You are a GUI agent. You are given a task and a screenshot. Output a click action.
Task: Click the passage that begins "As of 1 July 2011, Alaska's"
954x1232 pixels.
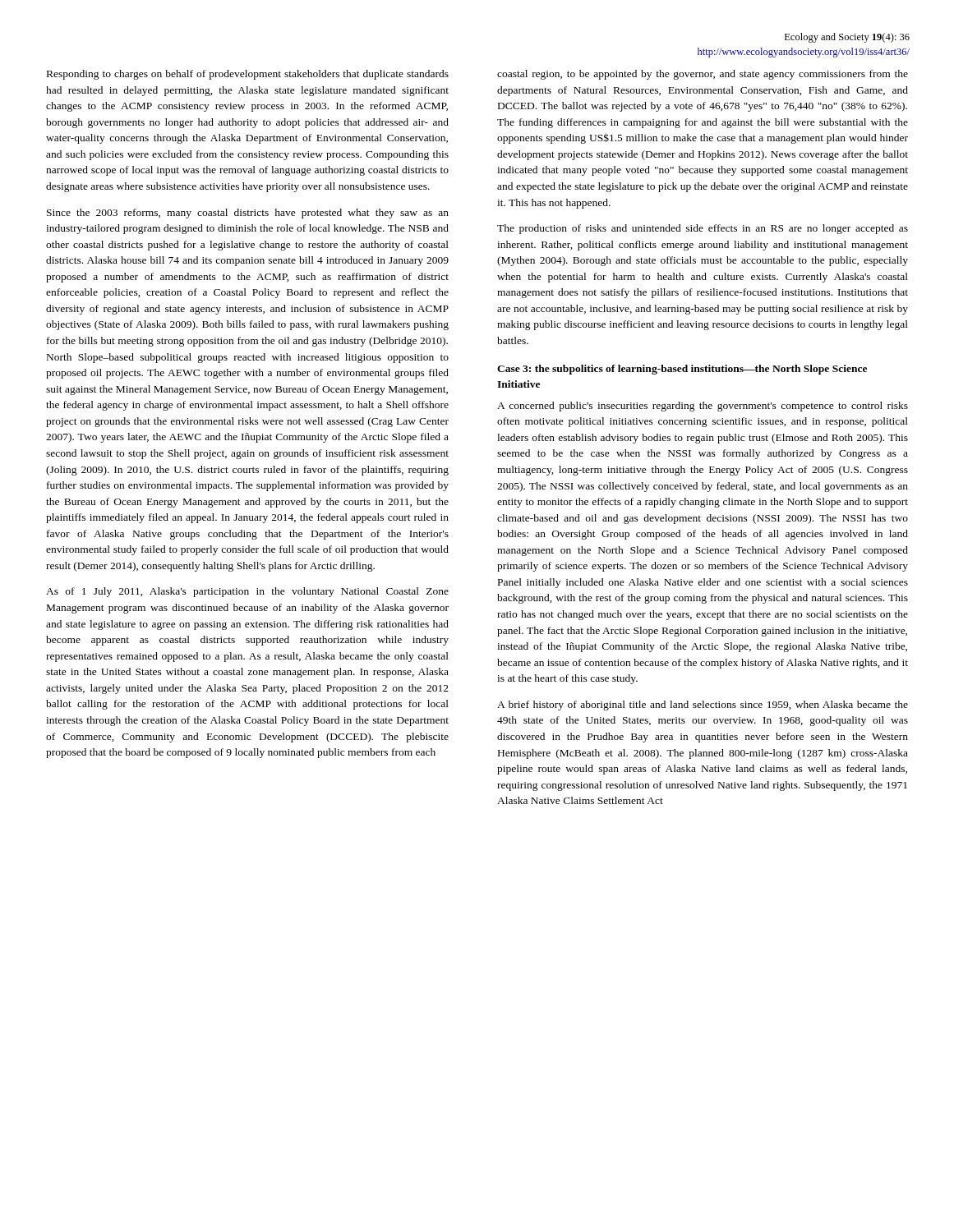click(247, 672)
